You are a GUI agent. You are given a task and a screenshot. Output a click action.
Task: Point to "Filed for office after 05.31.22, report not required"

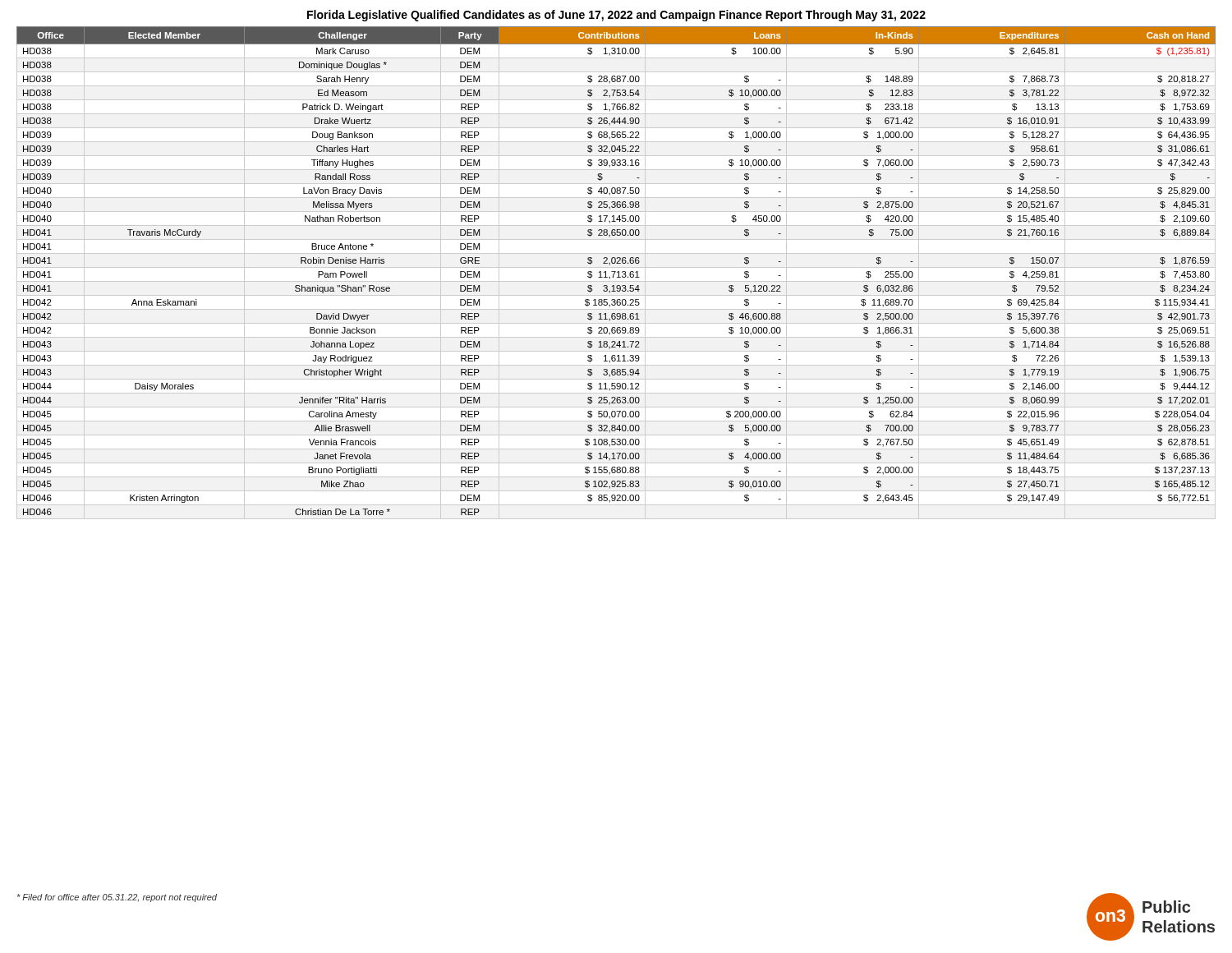click(x=117, y=897)
